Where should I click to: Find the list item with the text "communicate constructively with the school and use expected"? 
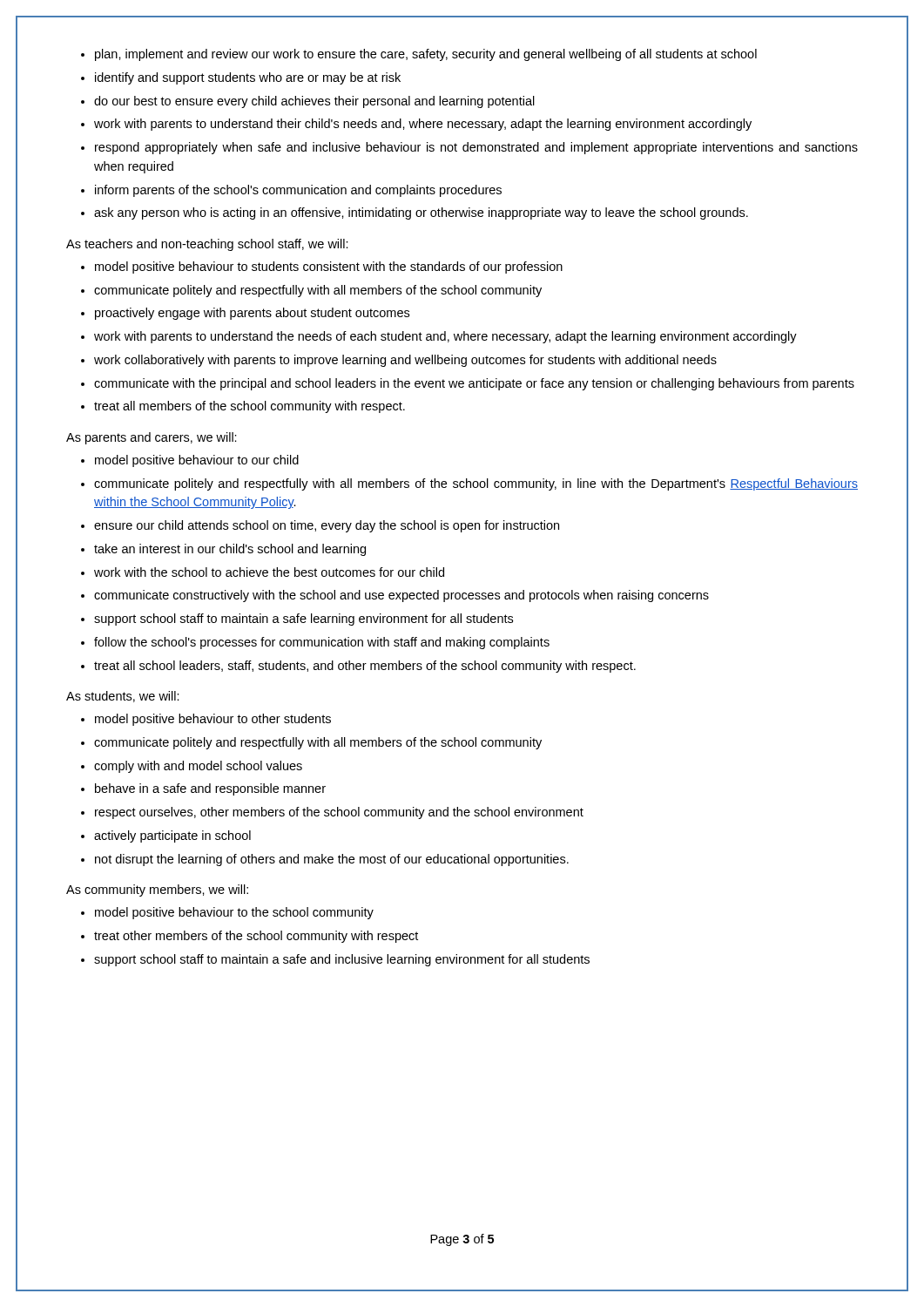(x=401, y=595)
